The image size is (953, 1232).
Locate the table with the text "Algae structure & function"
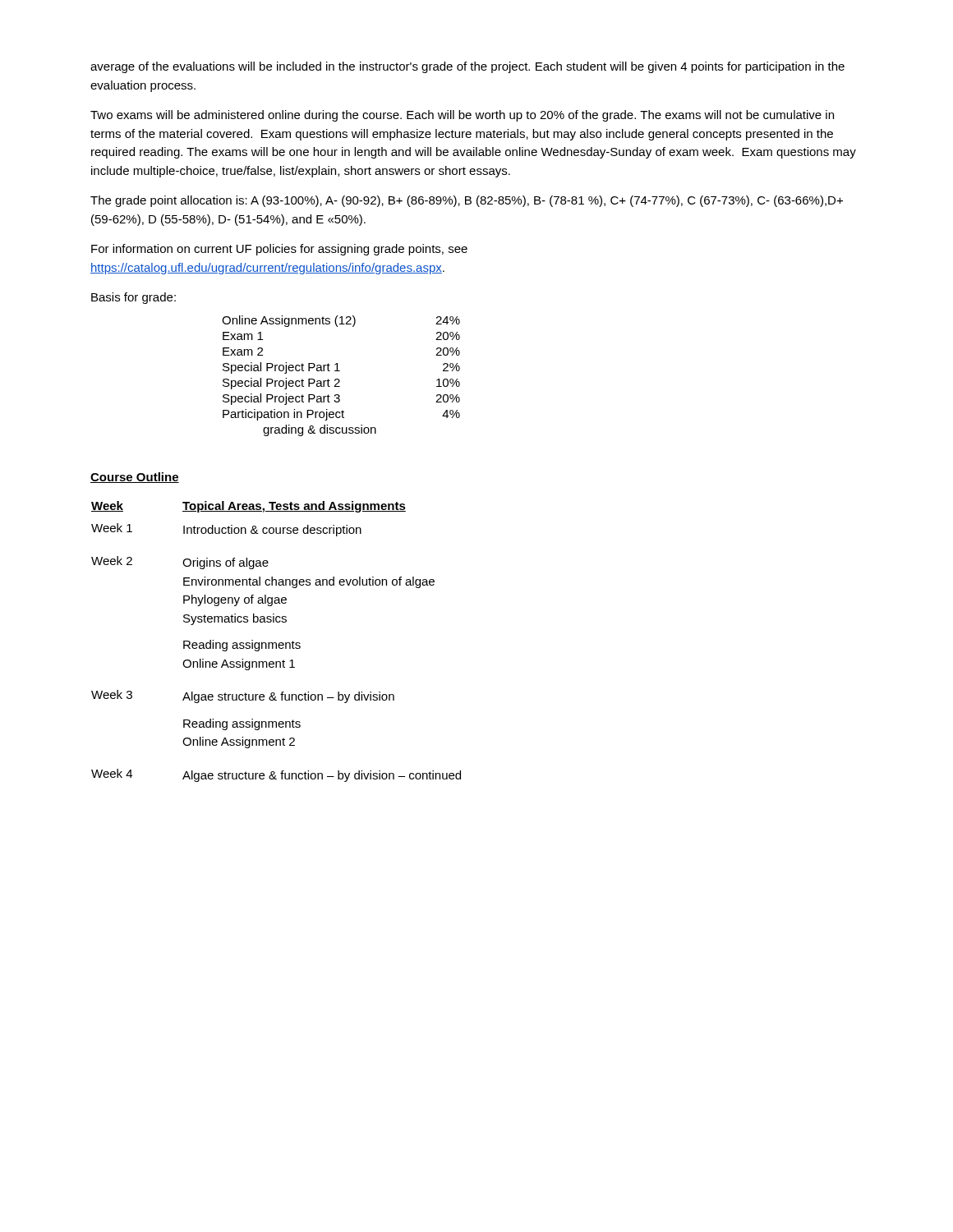[x=476, y=649]
